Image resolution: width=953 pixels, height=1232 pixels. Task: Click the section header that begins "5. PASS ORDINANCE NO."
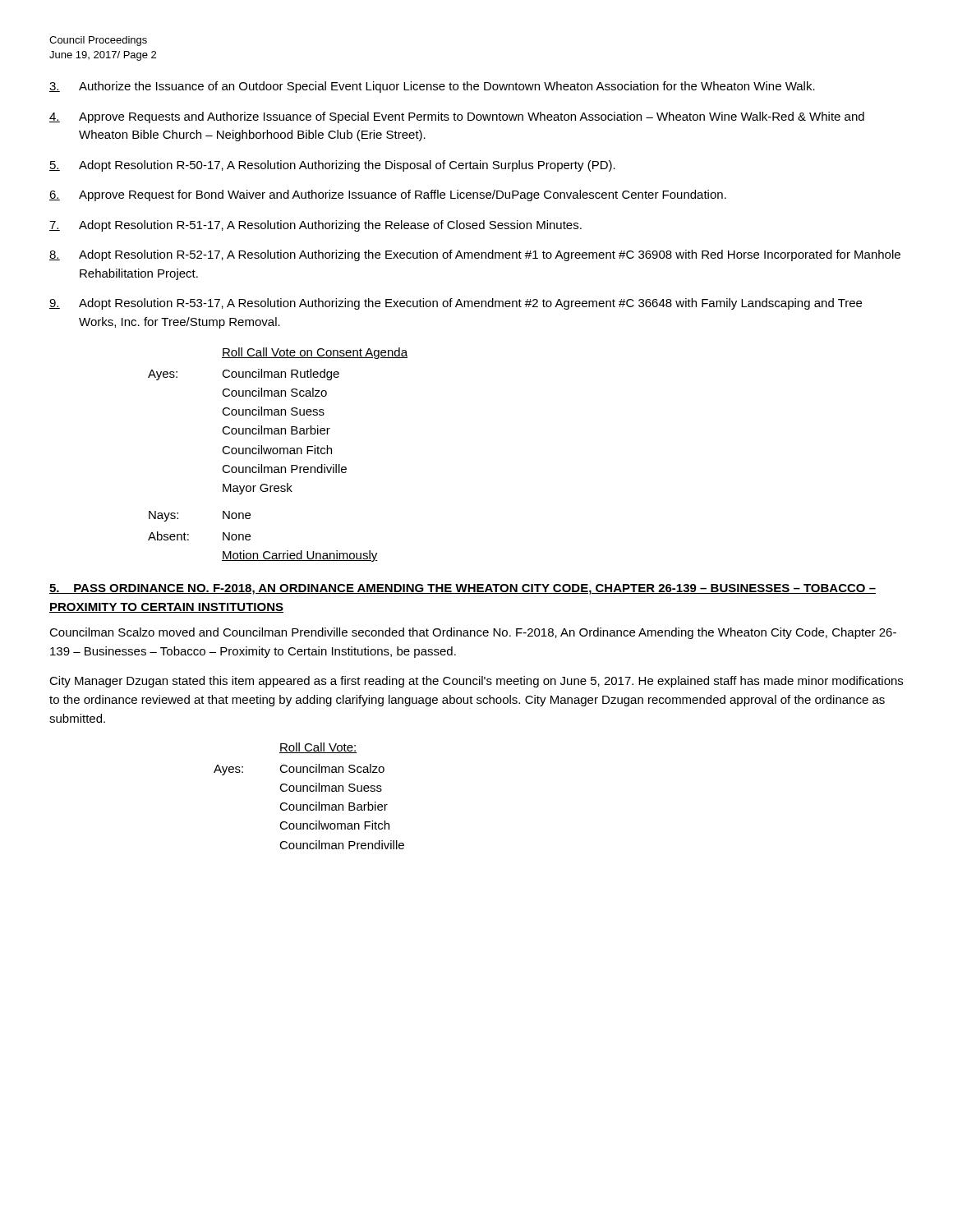pos(463,597)
